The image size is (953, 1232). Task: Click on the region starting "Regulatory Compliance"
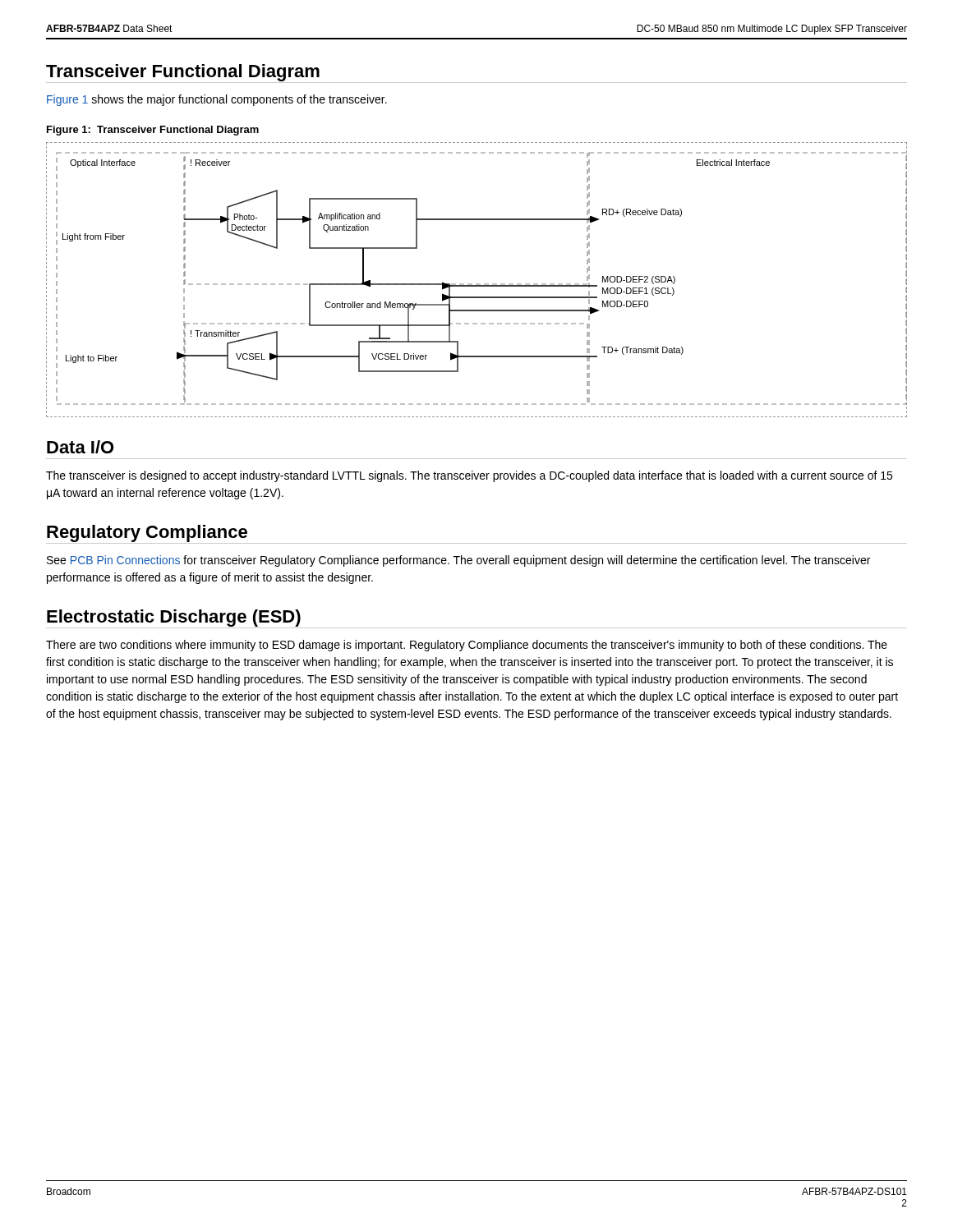[x=476, y=533]
